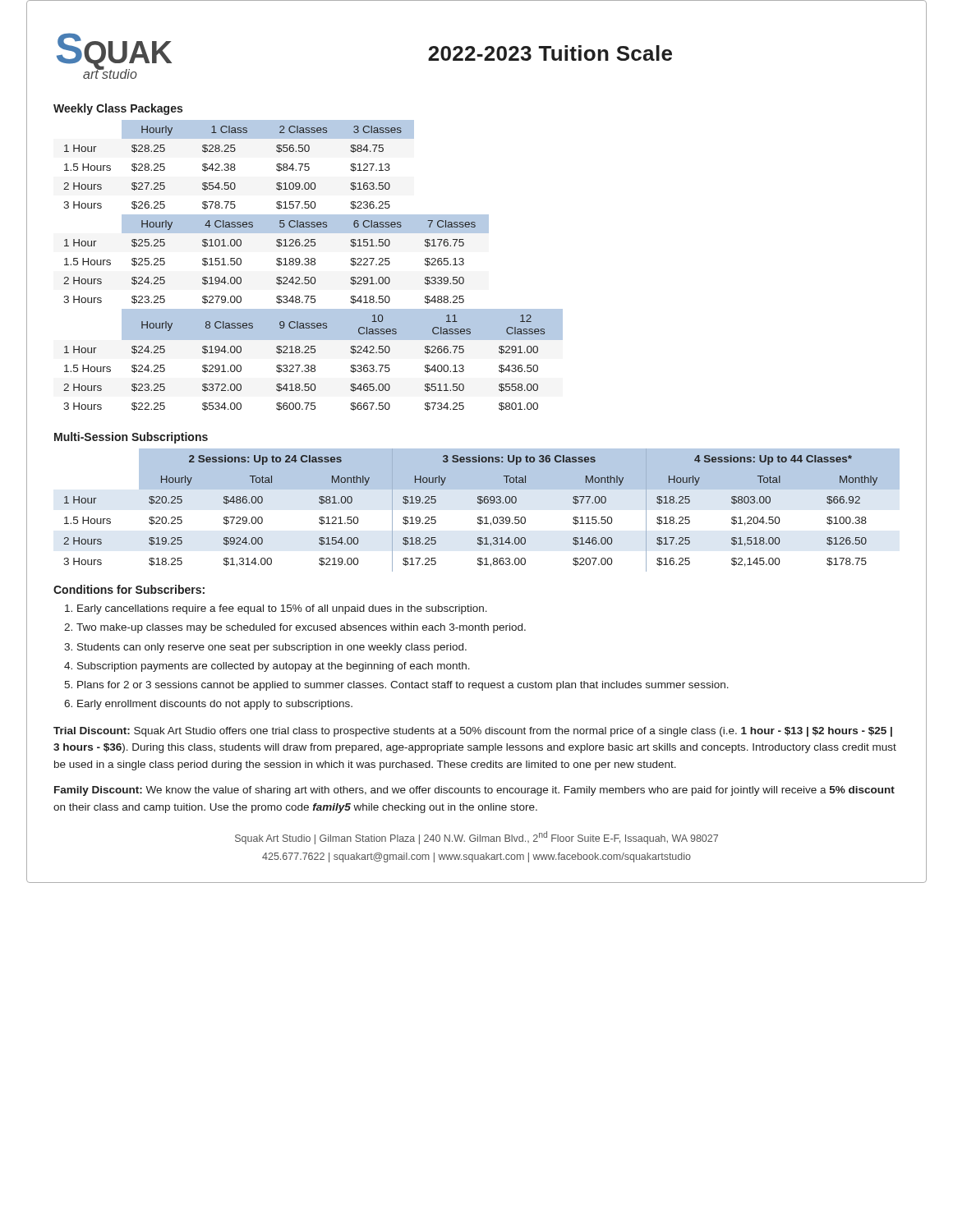Select the list item that reads "Two make-up classes may be scheduled"
The height and width of the screenshot is (1232, 953).
click(301, 627)
